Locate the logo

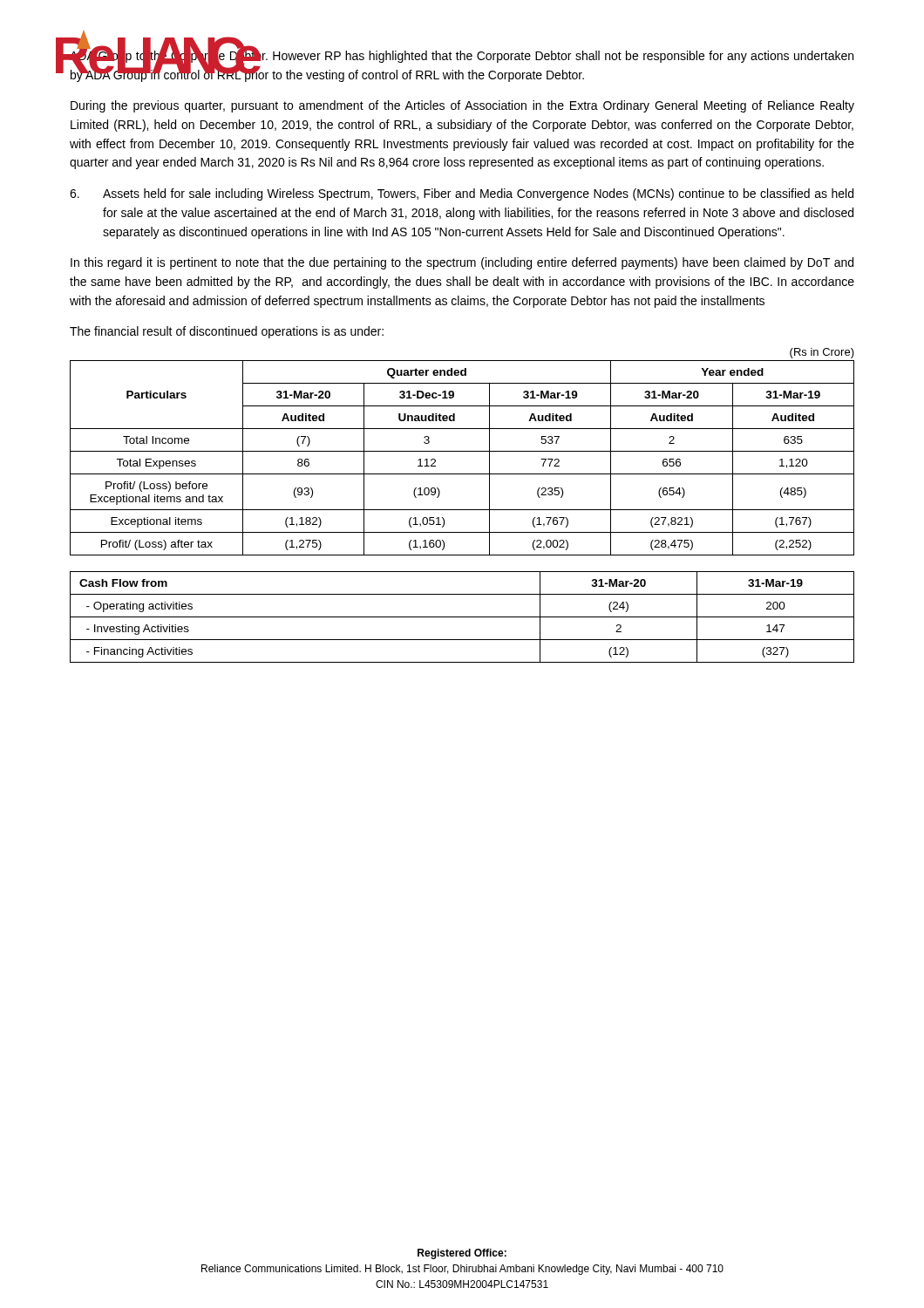click(x=462, y=19)
